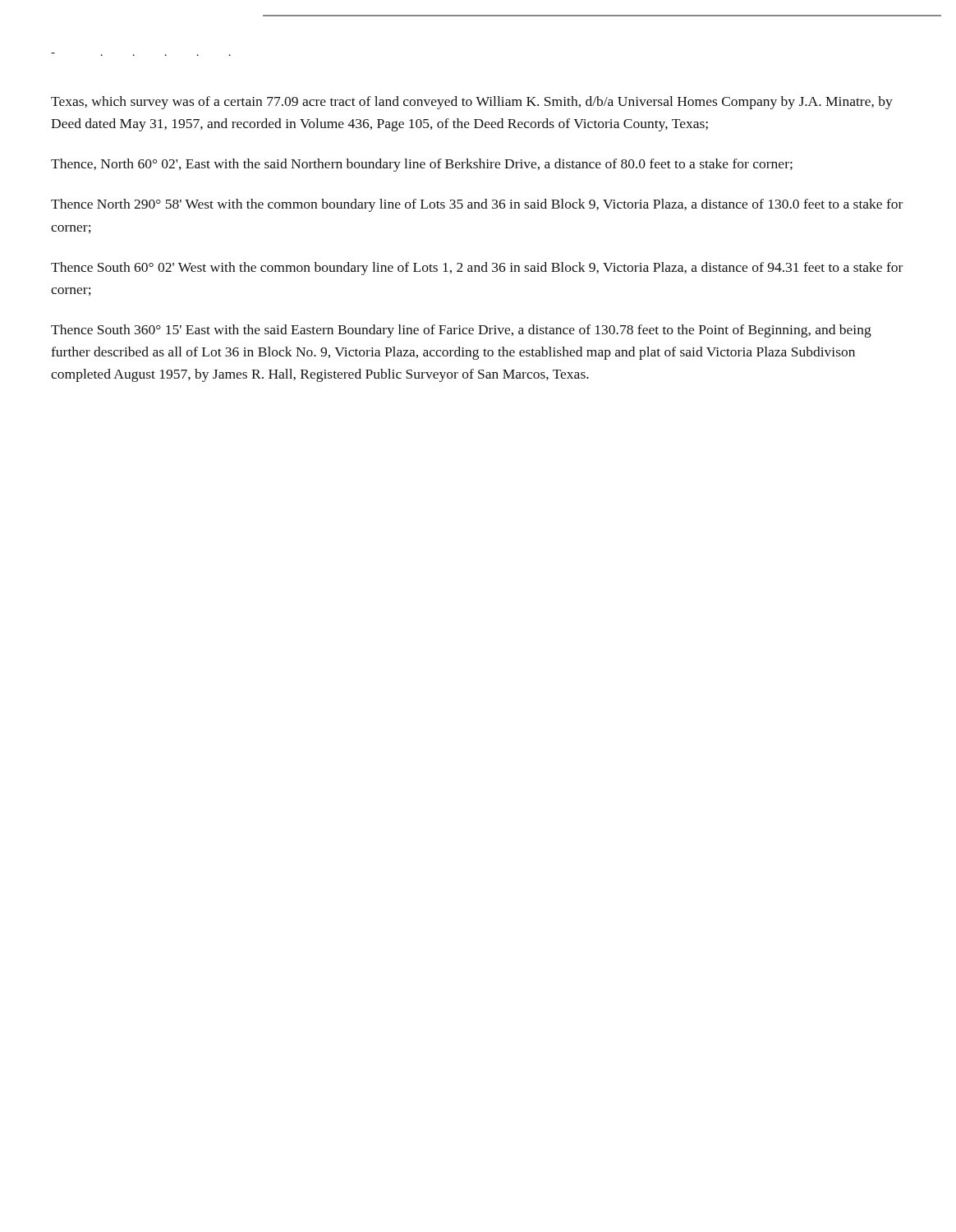Click on the text containing ". . . . ."

(x=144, y=52)
